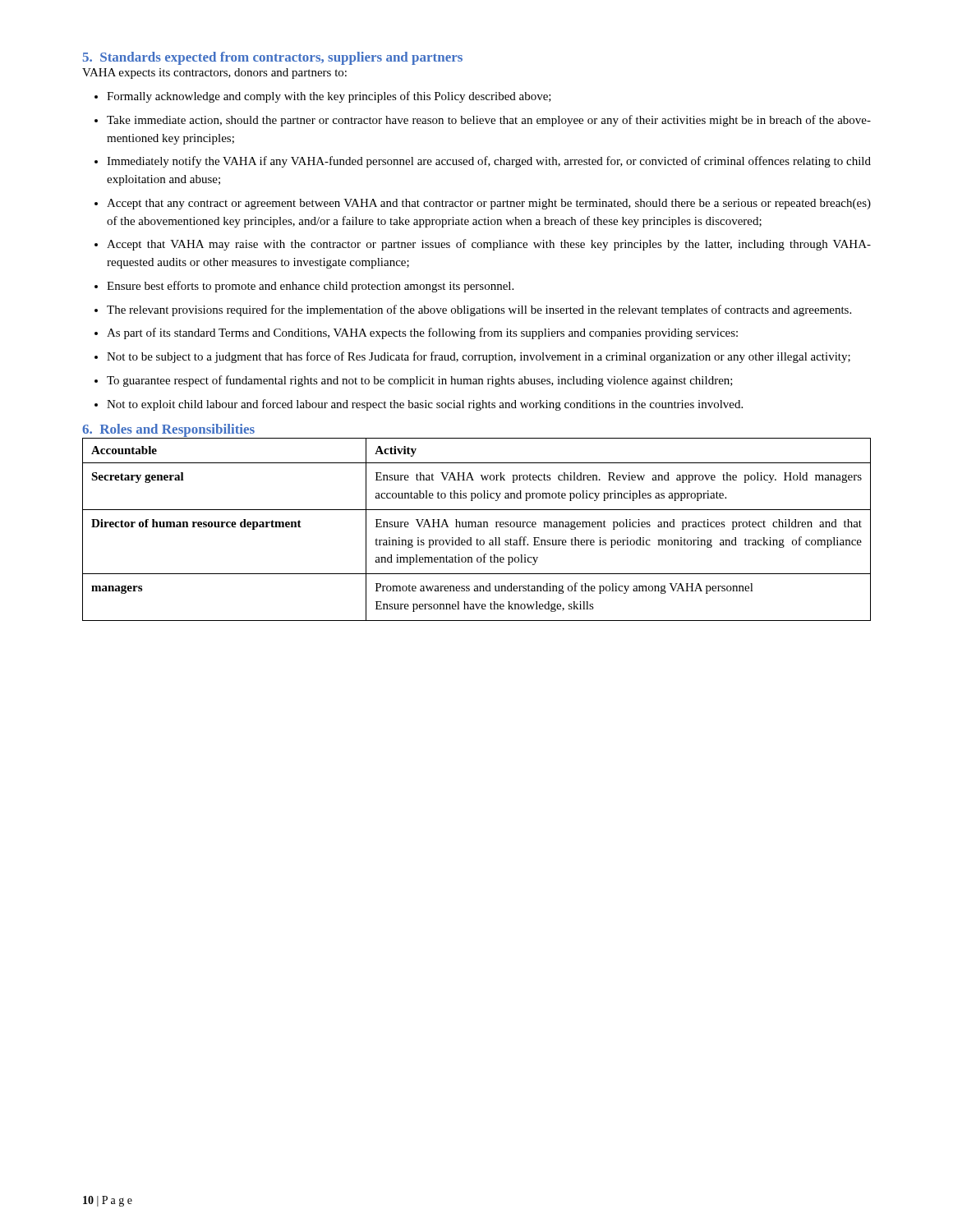
Task: Locate the block of text that opens with "Not to exploit child labour and forced"
Action: [x=425, y=404]
